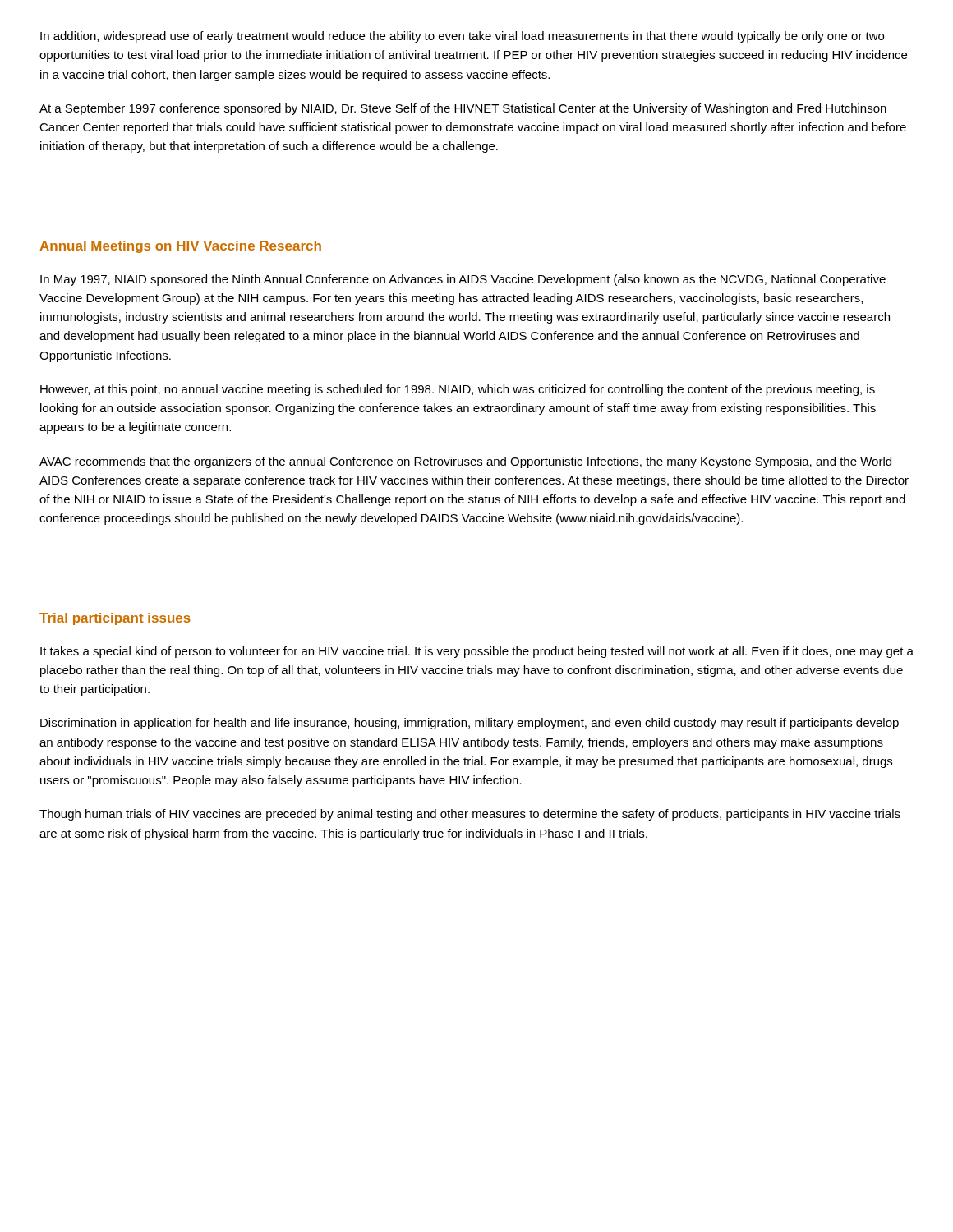Viewport: 953px width, 1232px height.
Task: Select the region starting "However, at this point, no annual"
Action: pyautogui.click(x=458, y=408)
